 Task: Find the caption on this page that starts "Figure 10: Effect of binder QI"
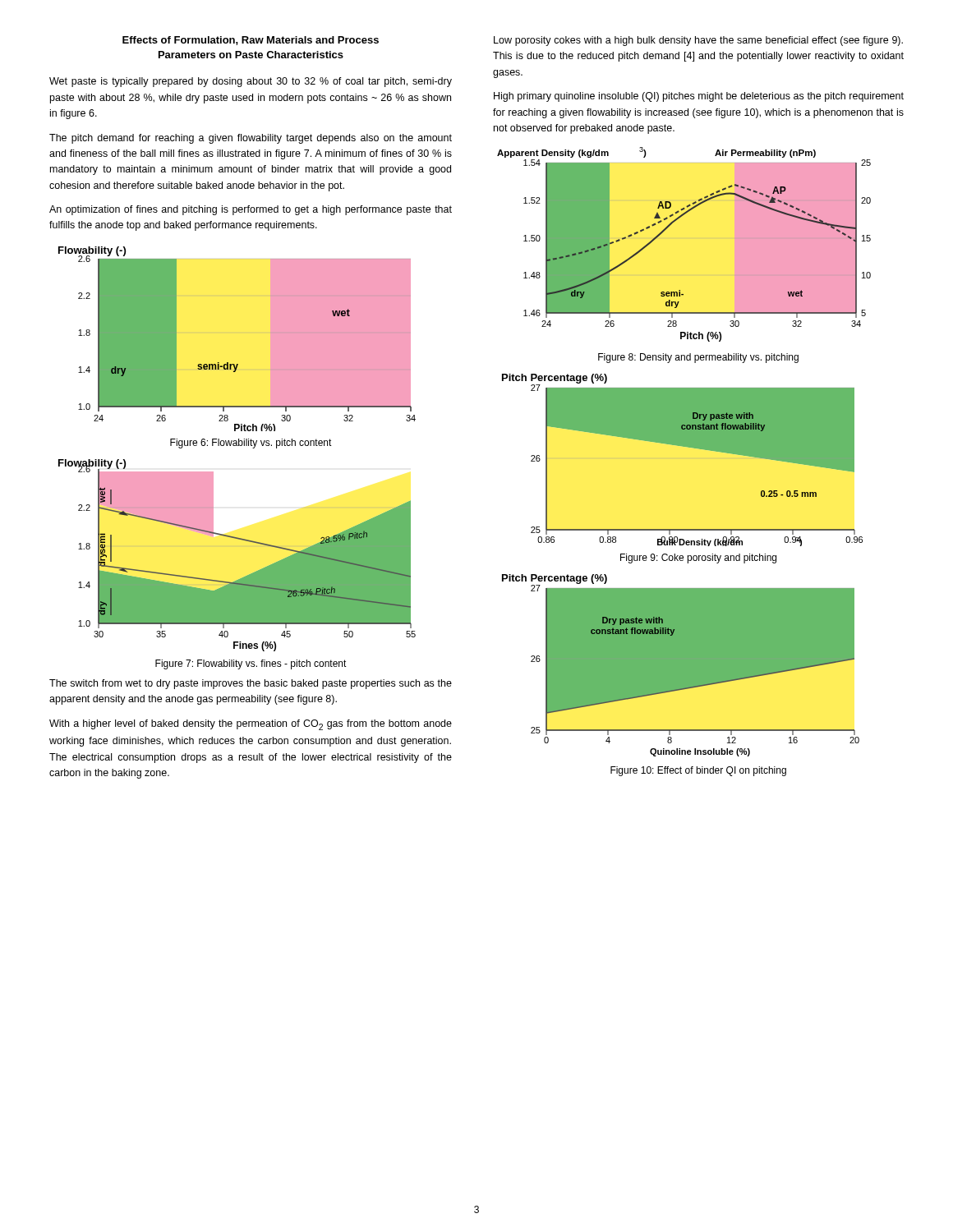pyautogui.click(x=698, y=771)
